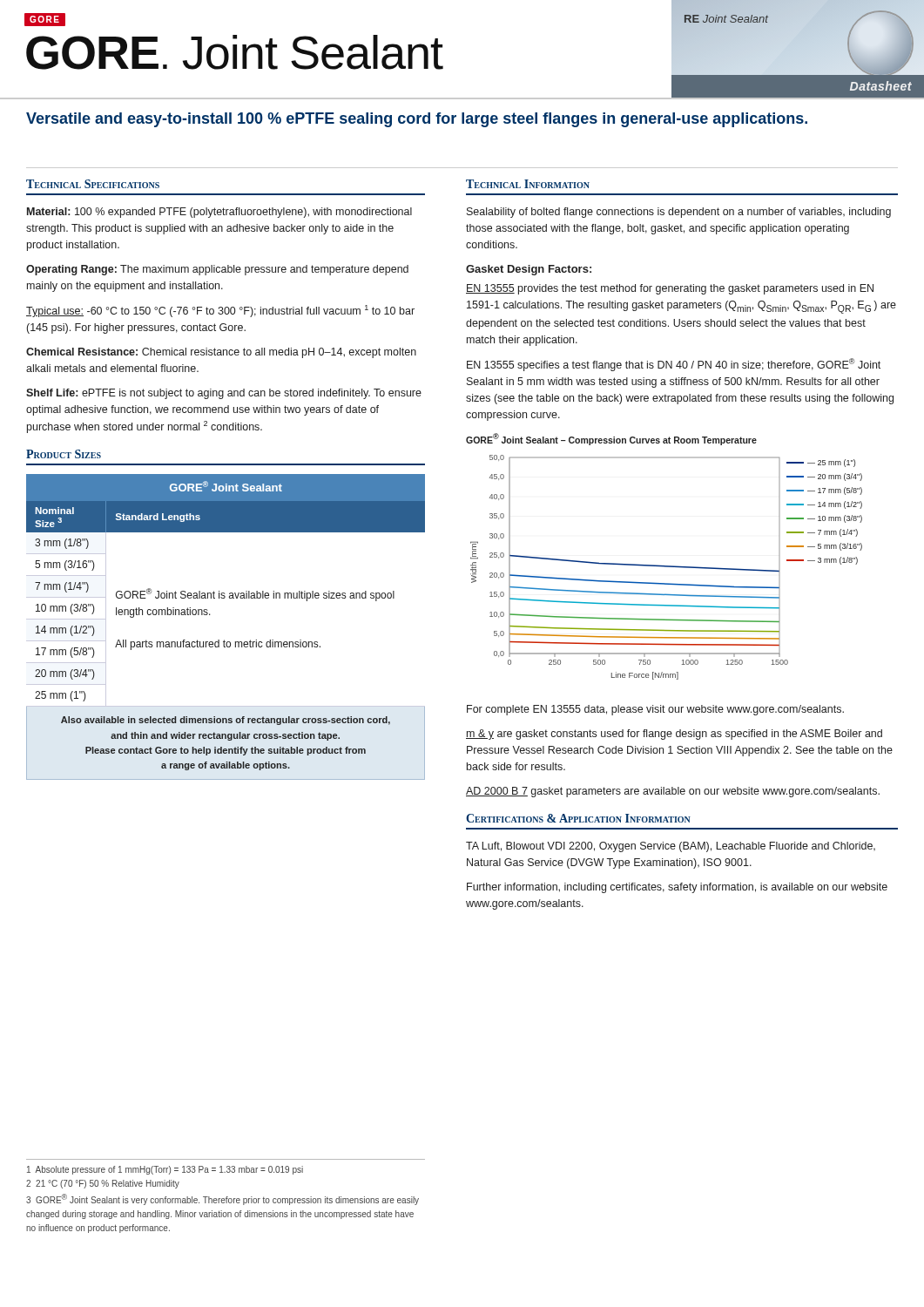Find the block on this page that starts "Sealability of bolted flange"

pos(679,228)
